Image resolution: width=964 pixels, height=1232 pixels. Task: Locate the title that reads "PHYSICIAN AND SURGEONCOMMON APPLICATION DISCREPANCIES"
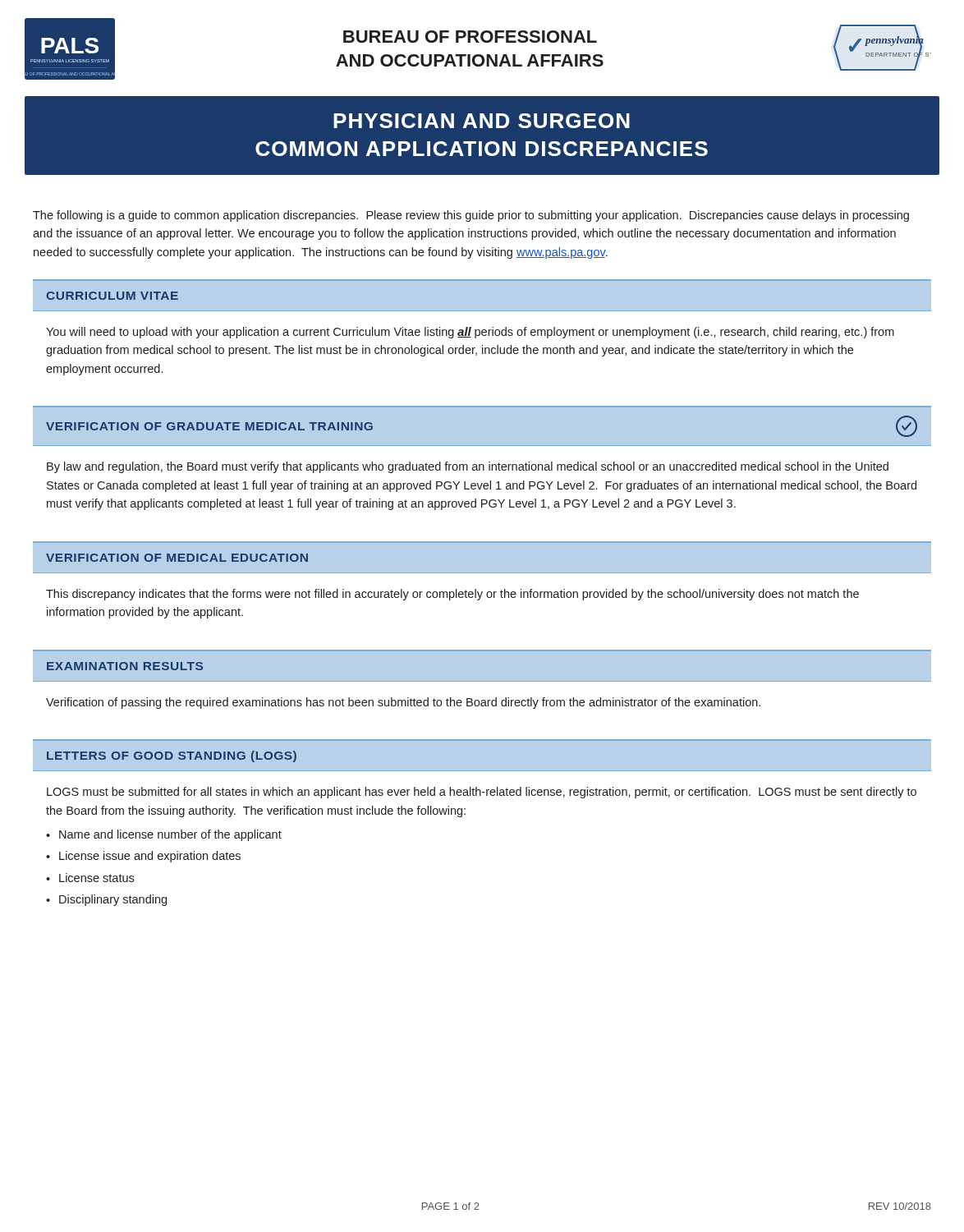[482, 135]
